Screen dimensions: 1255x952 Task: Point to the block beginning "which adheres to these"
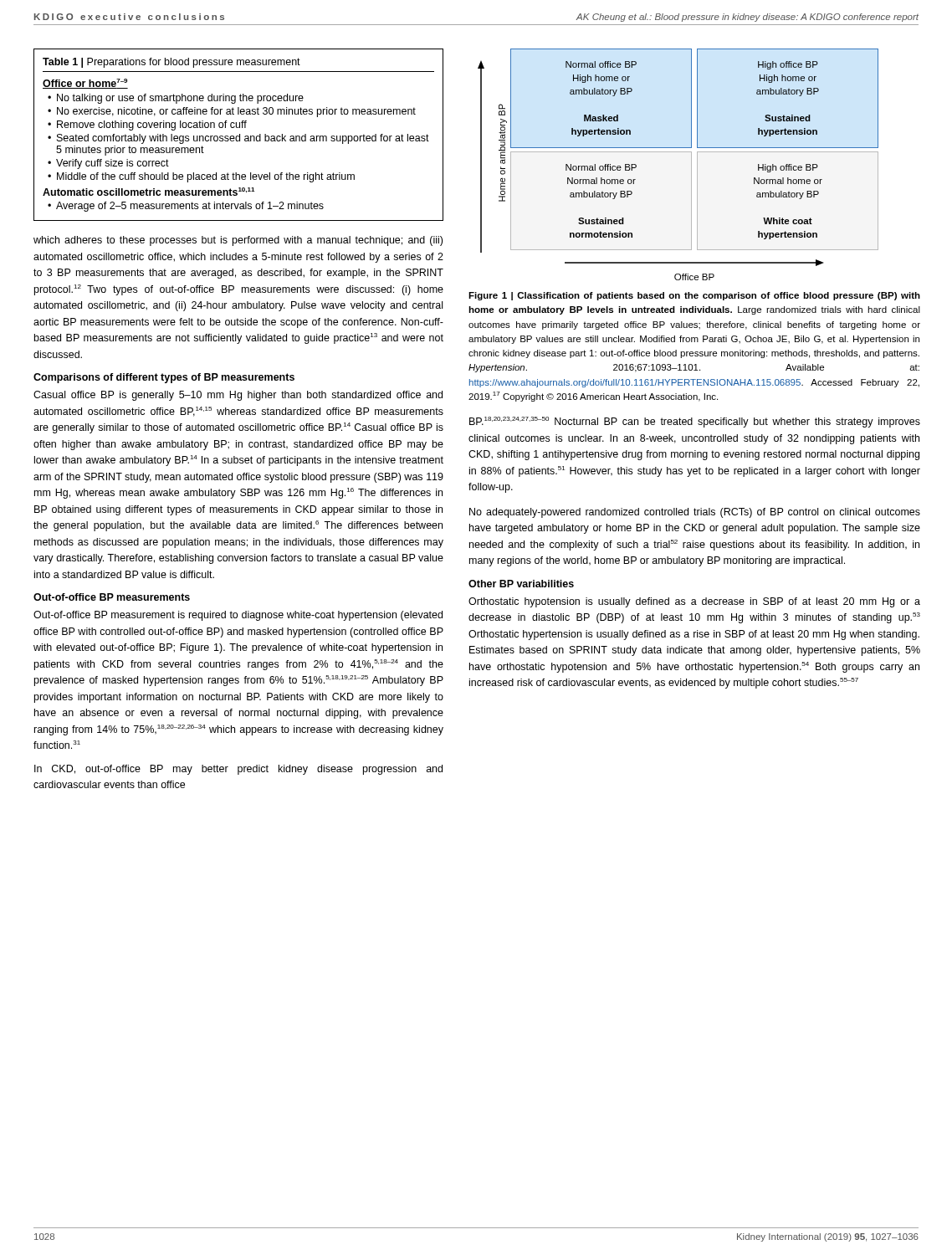tap(238, 297)
